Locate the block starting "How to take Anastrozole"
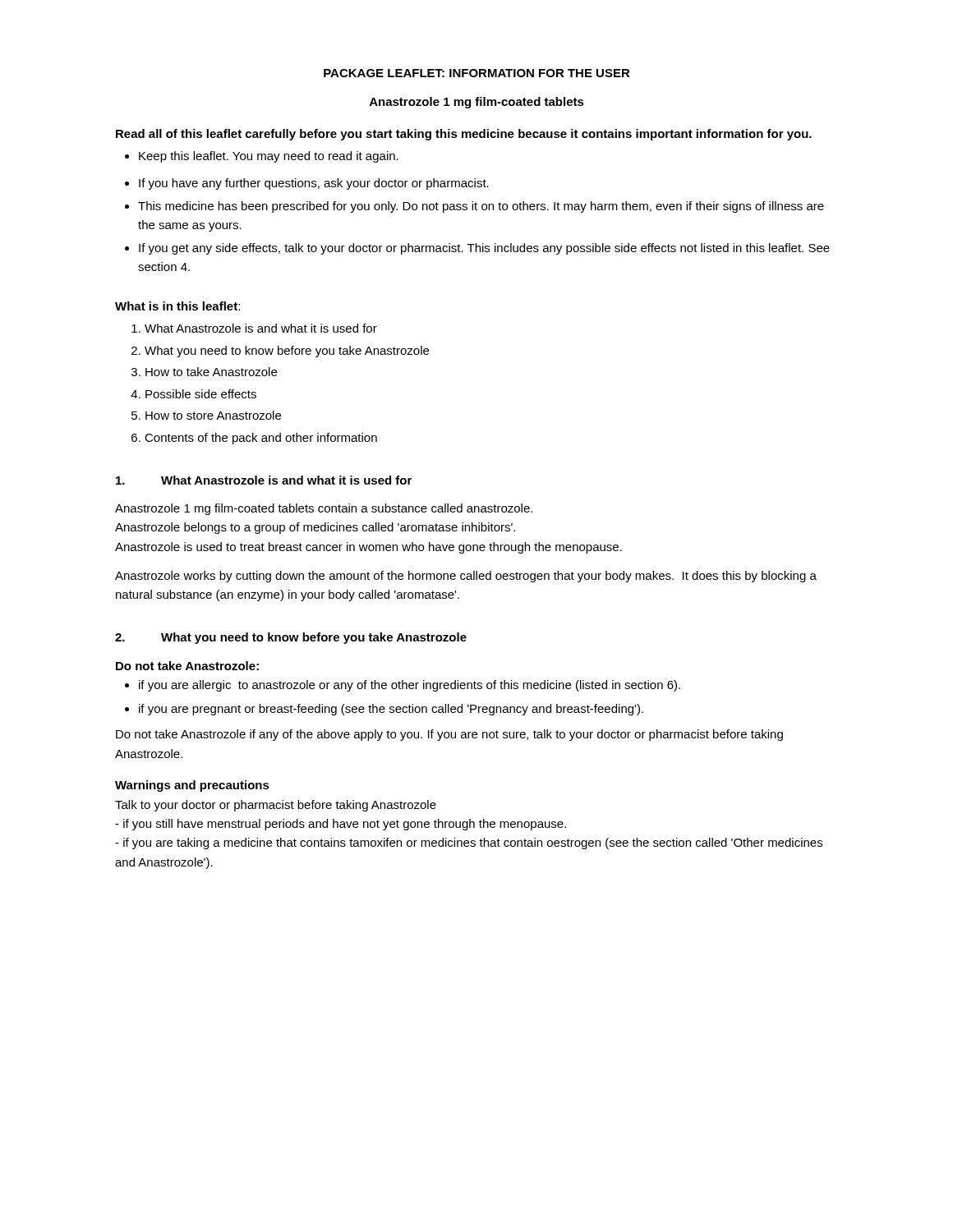 (204, 372)
